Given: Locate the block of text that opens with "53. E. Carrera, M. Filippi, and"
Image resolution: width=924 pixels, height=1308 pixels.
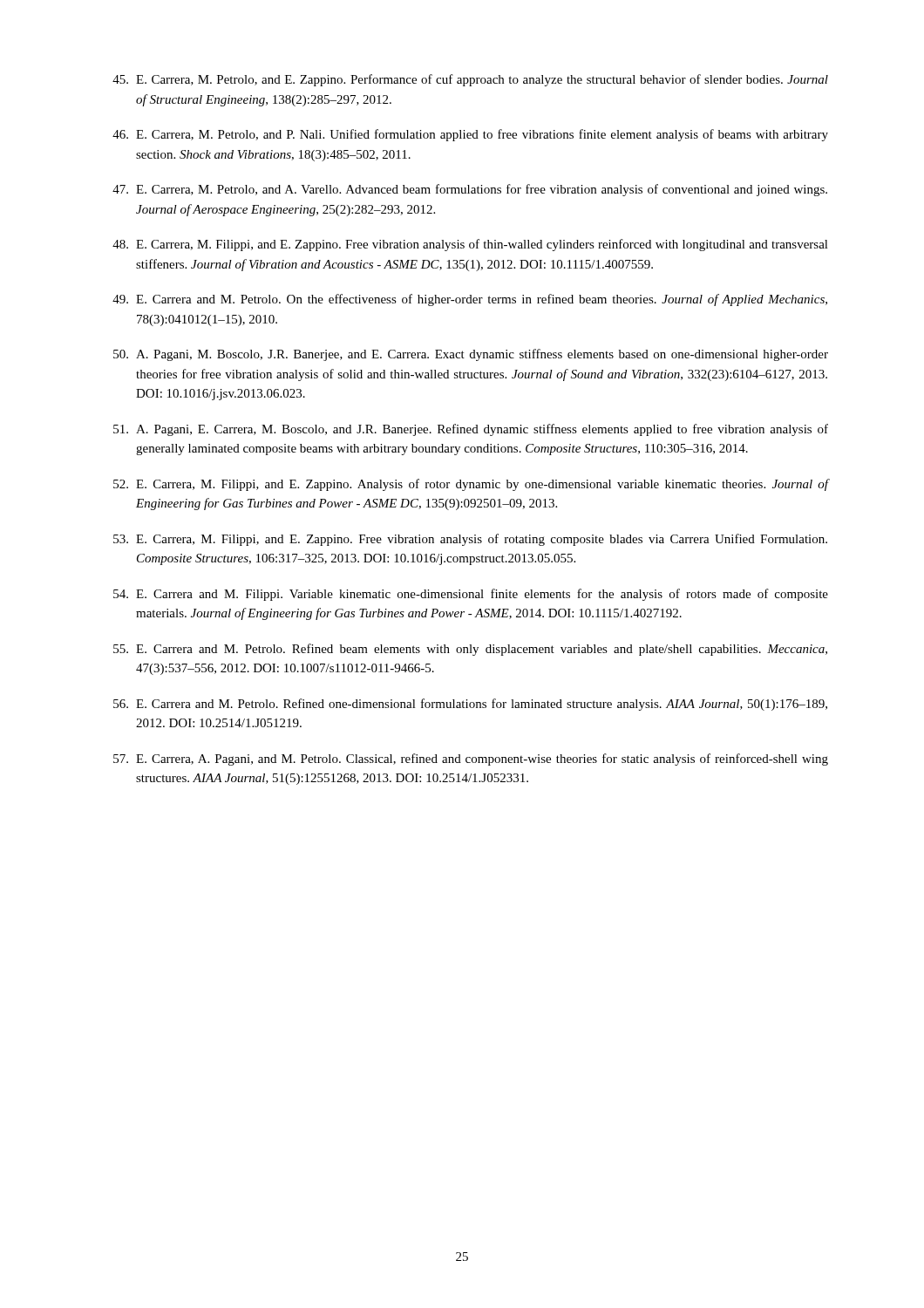Looking at the screenshot, I should pos(462,548).
